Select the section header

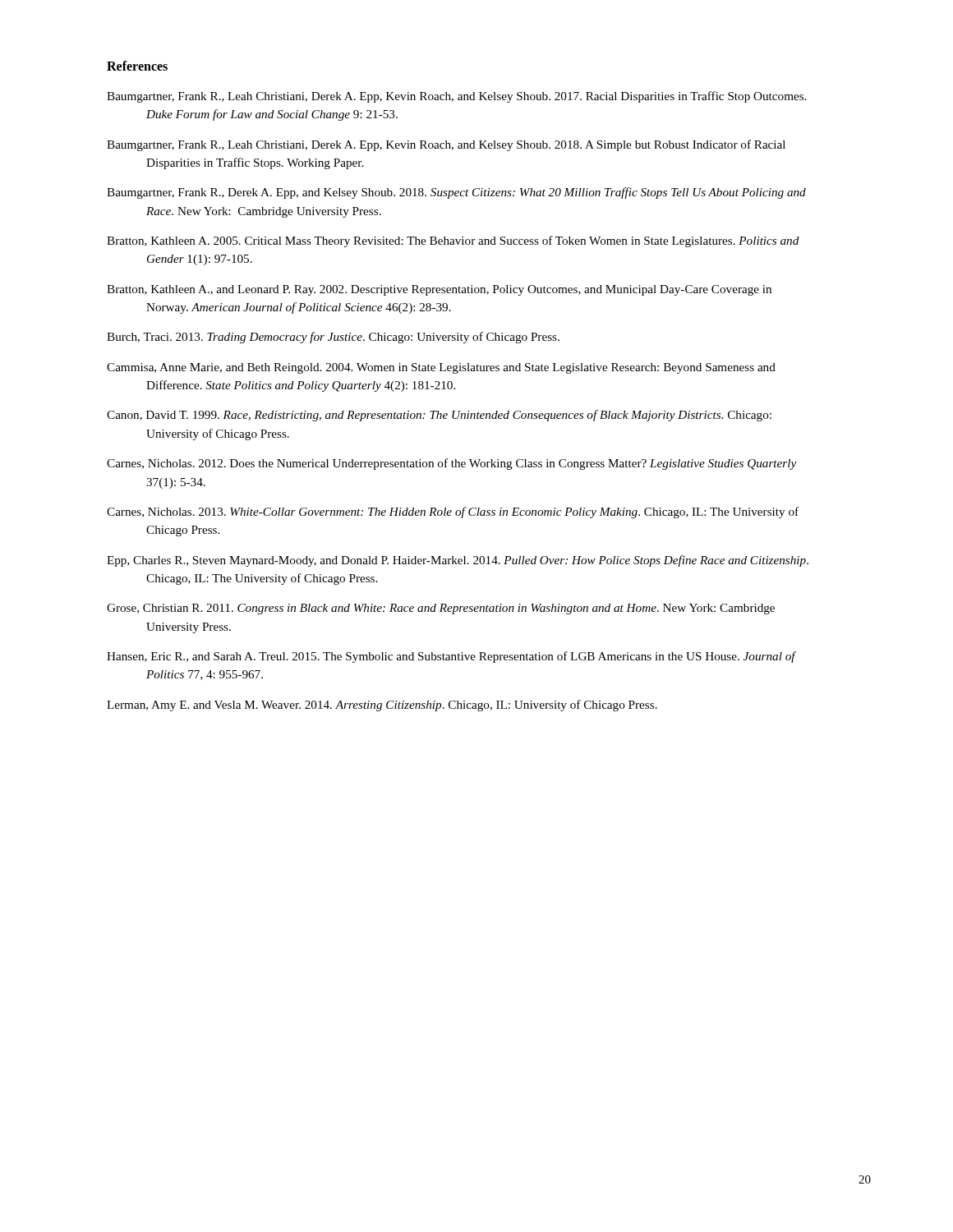(137, 66)
